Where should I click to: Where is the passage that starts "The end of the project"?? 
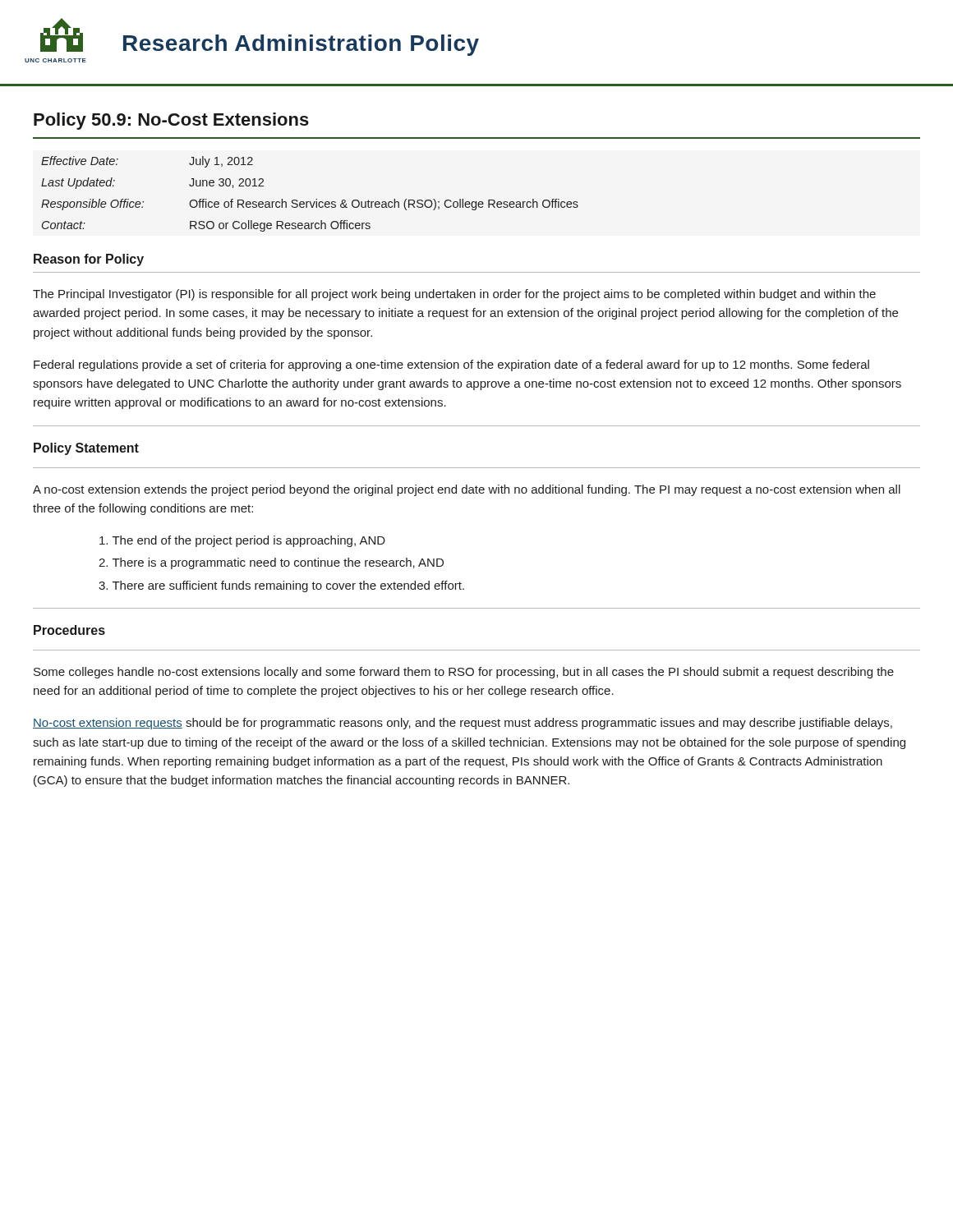pos(242,541)
